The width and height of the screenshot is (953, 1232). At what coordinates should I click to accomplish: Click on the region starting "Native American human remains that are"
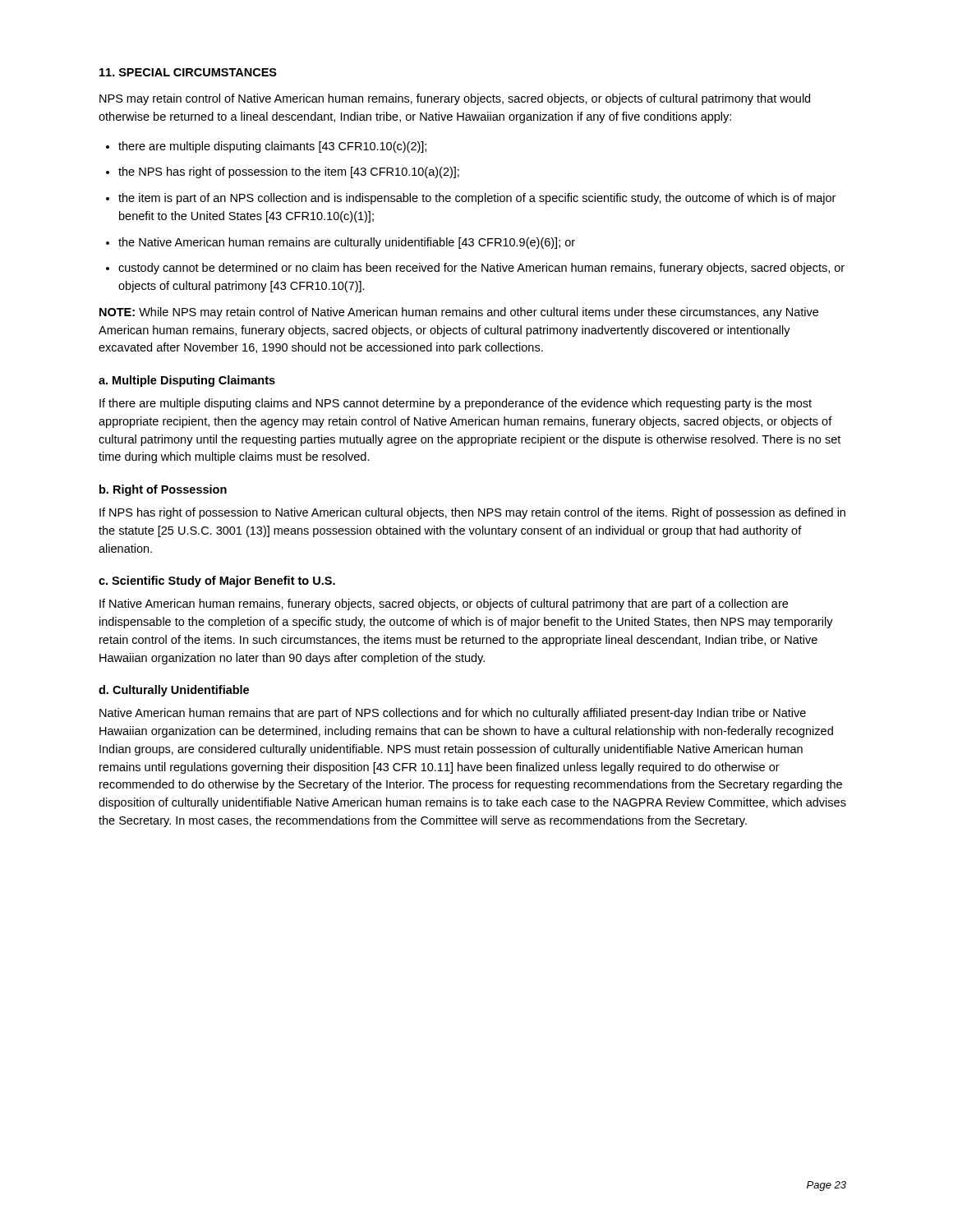[472, 767]
